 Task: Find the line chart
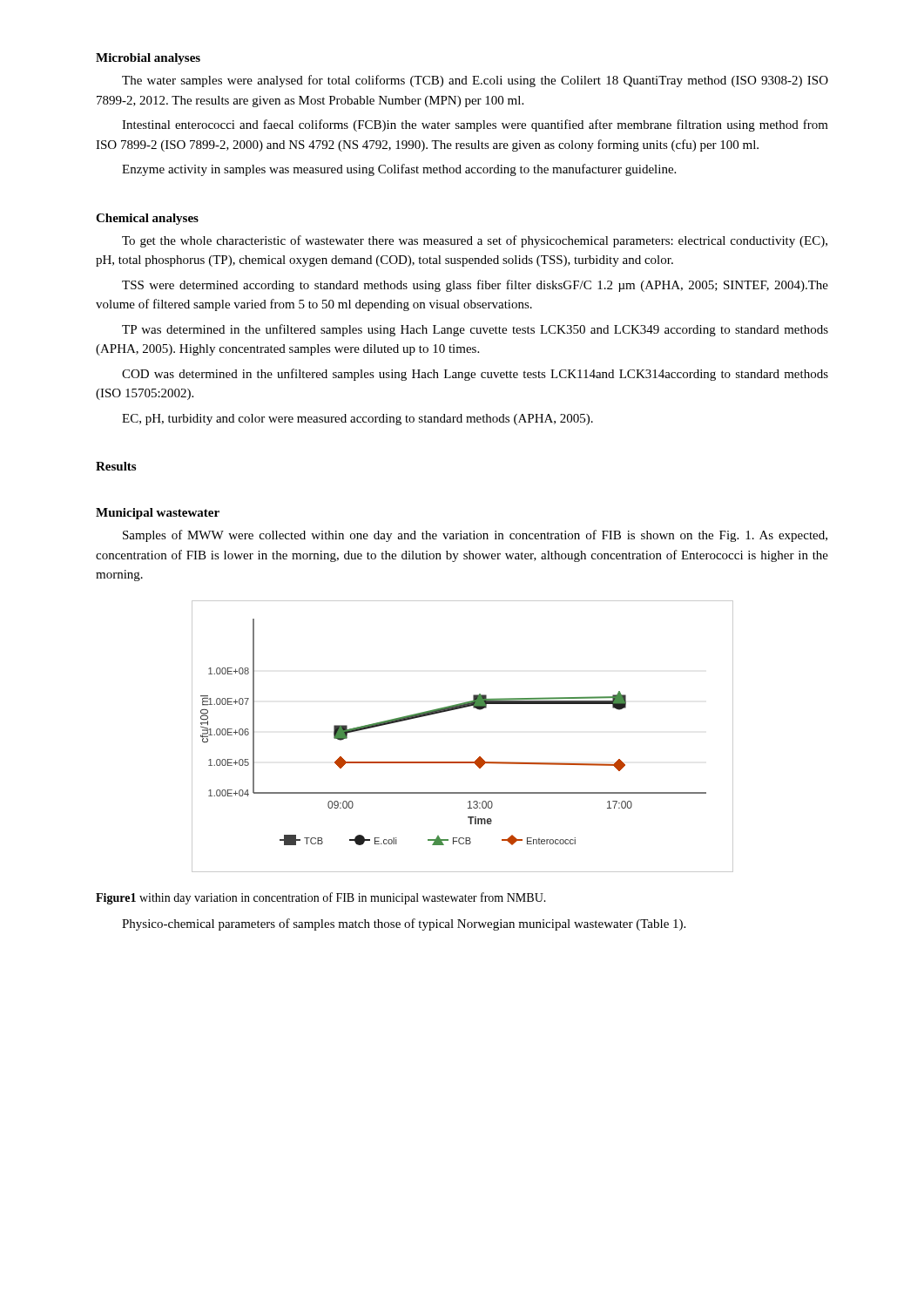[x=462, y=738]
